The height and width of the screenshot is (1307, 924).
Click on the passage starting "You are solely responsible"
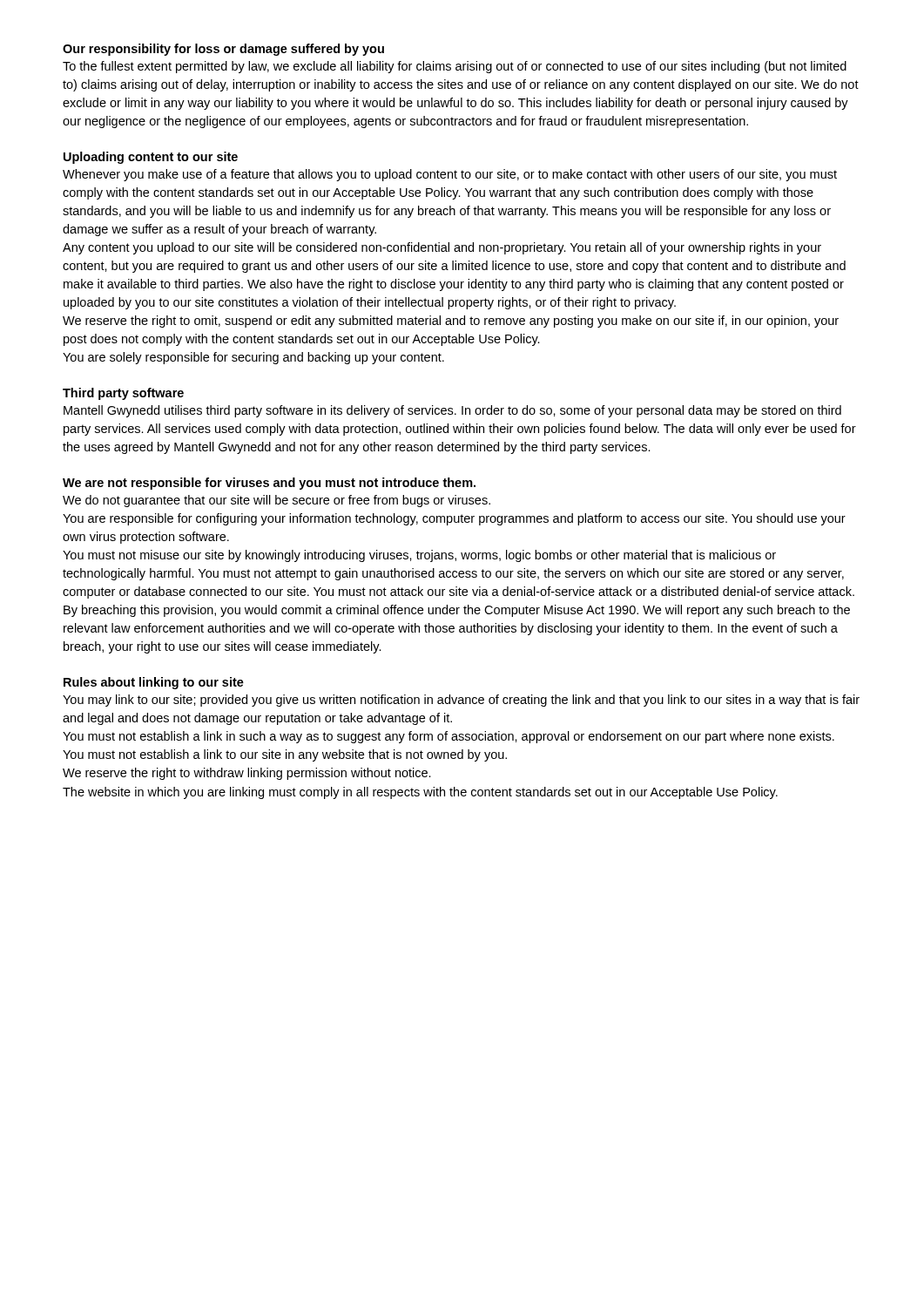click(x=254, y=357)
